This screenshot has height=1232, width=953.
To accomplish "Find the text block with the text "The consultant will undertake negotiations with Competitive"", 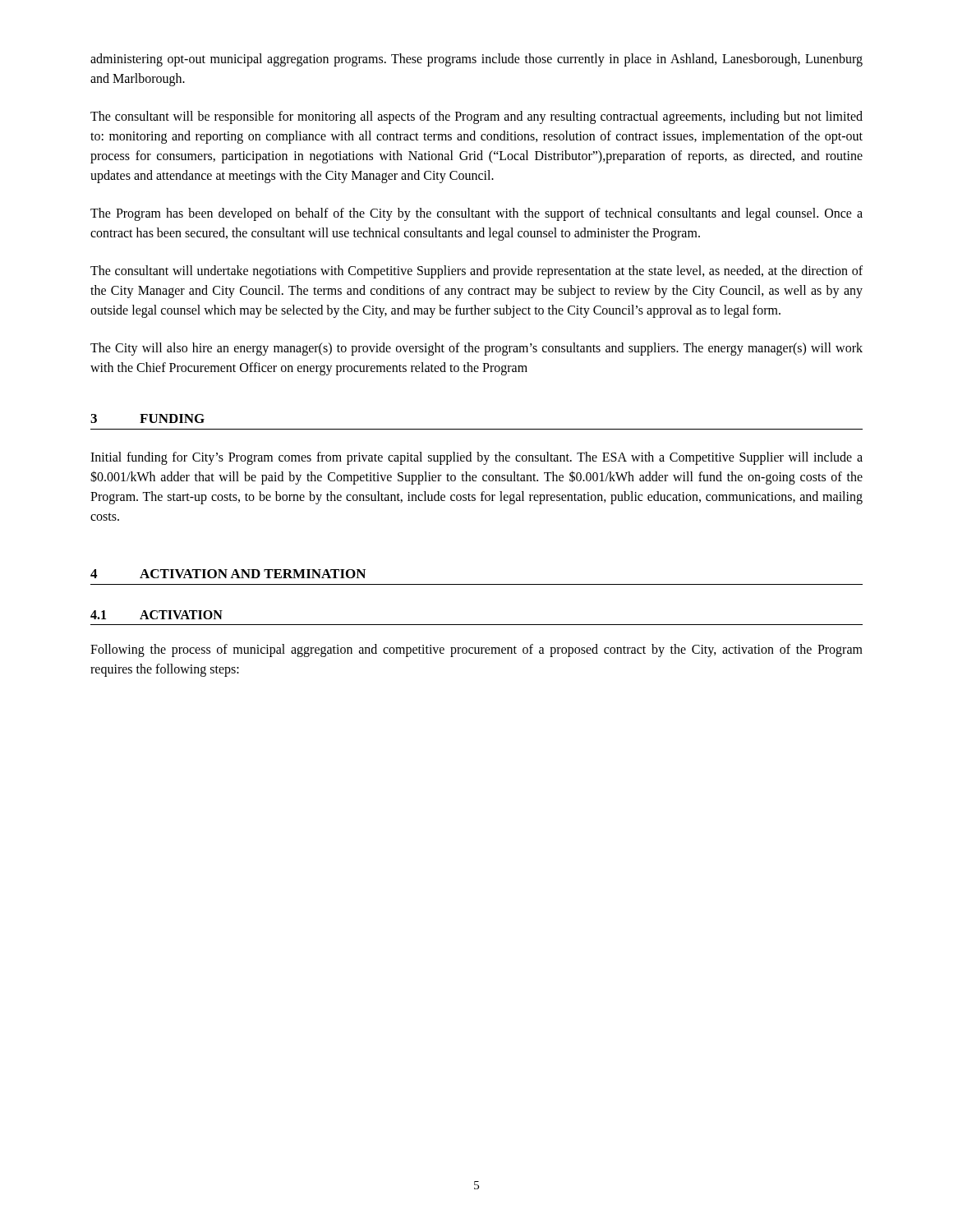I will (x=476, y=290).
